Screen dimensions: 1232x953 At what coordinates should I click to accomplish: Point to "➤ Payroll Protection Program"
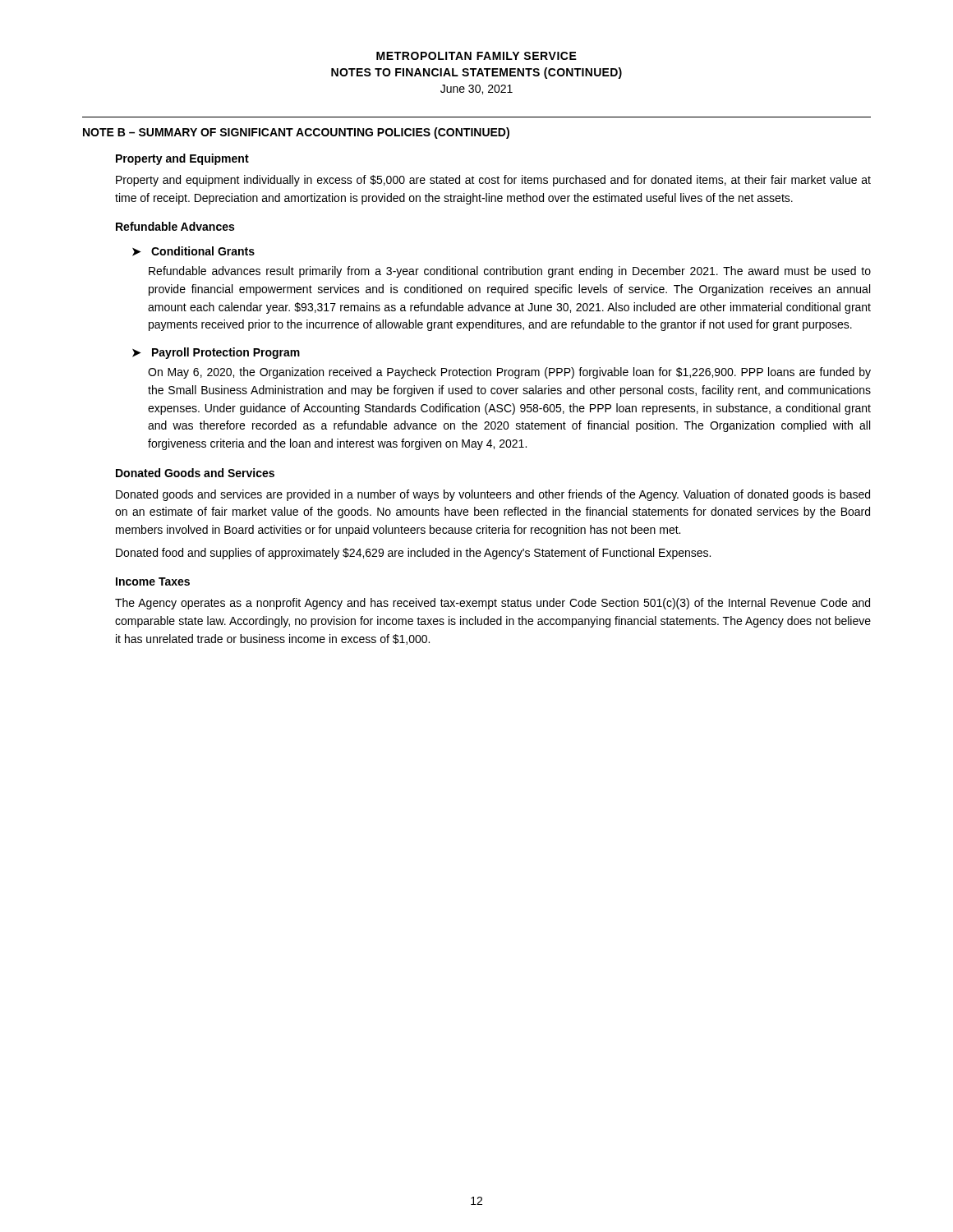pos(216,352)
